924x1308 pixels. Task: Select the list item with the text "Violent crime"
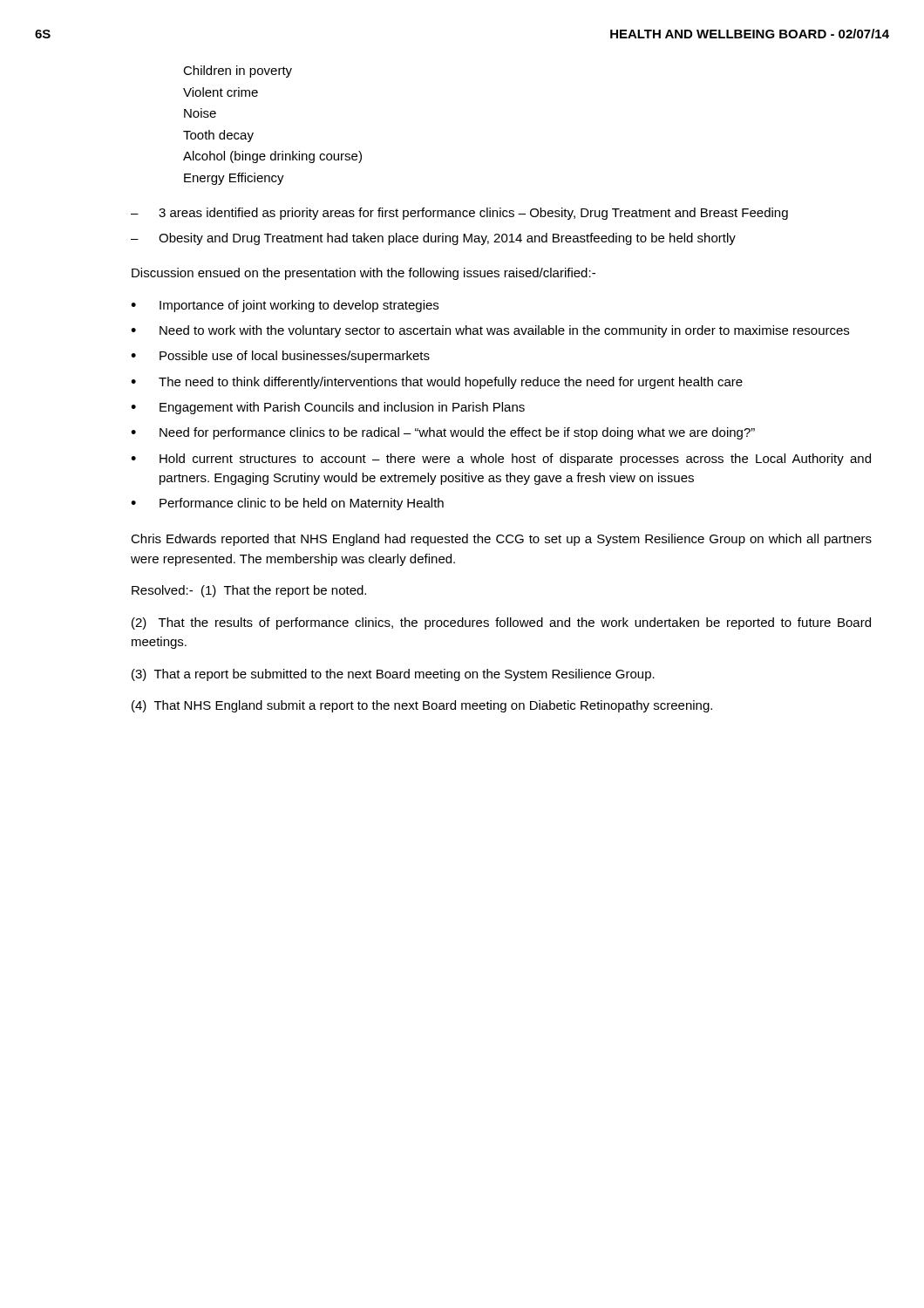[221, 92]
